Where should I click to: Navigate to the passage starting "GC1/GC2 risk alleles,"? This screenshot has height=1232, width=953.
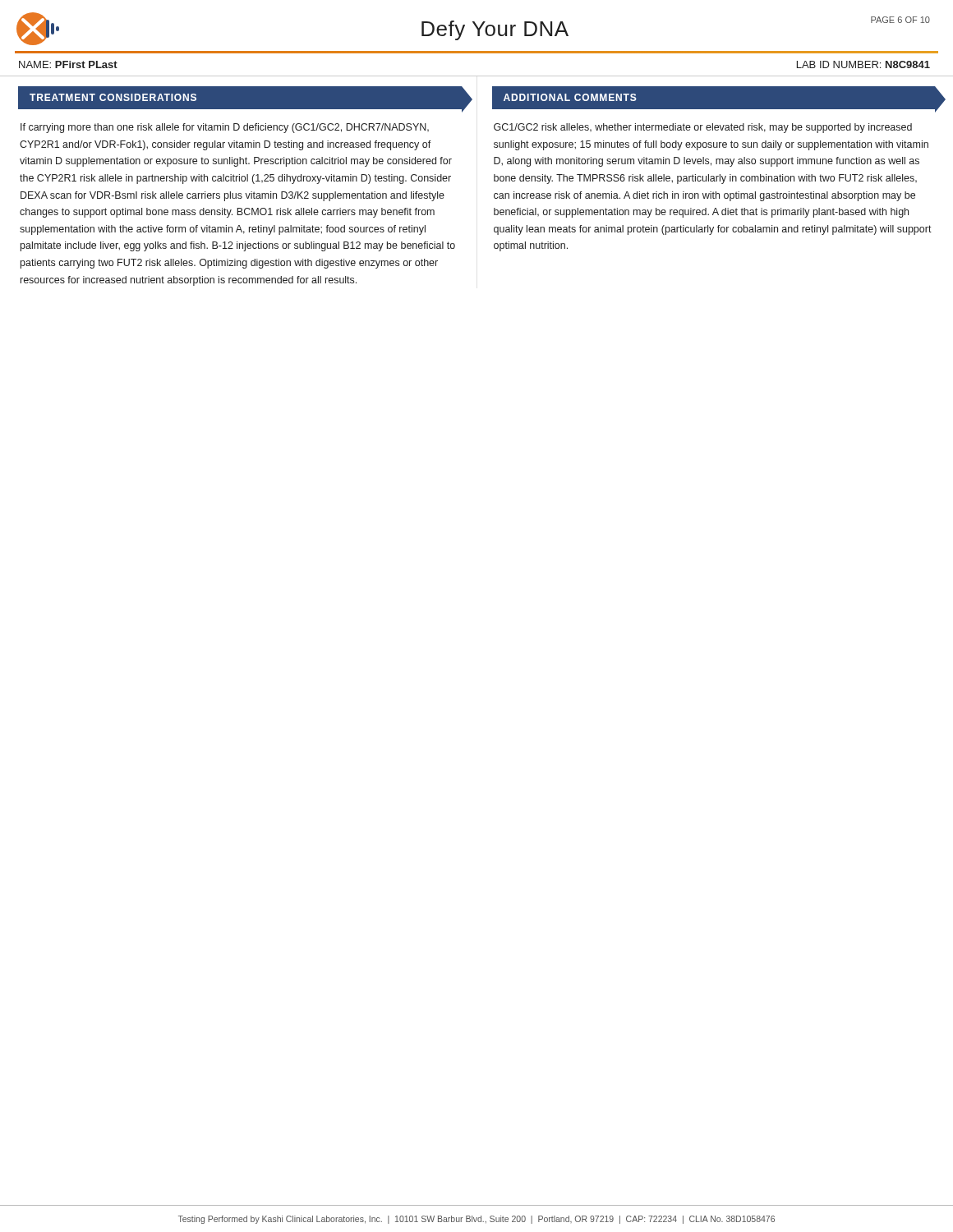point(712,187)
